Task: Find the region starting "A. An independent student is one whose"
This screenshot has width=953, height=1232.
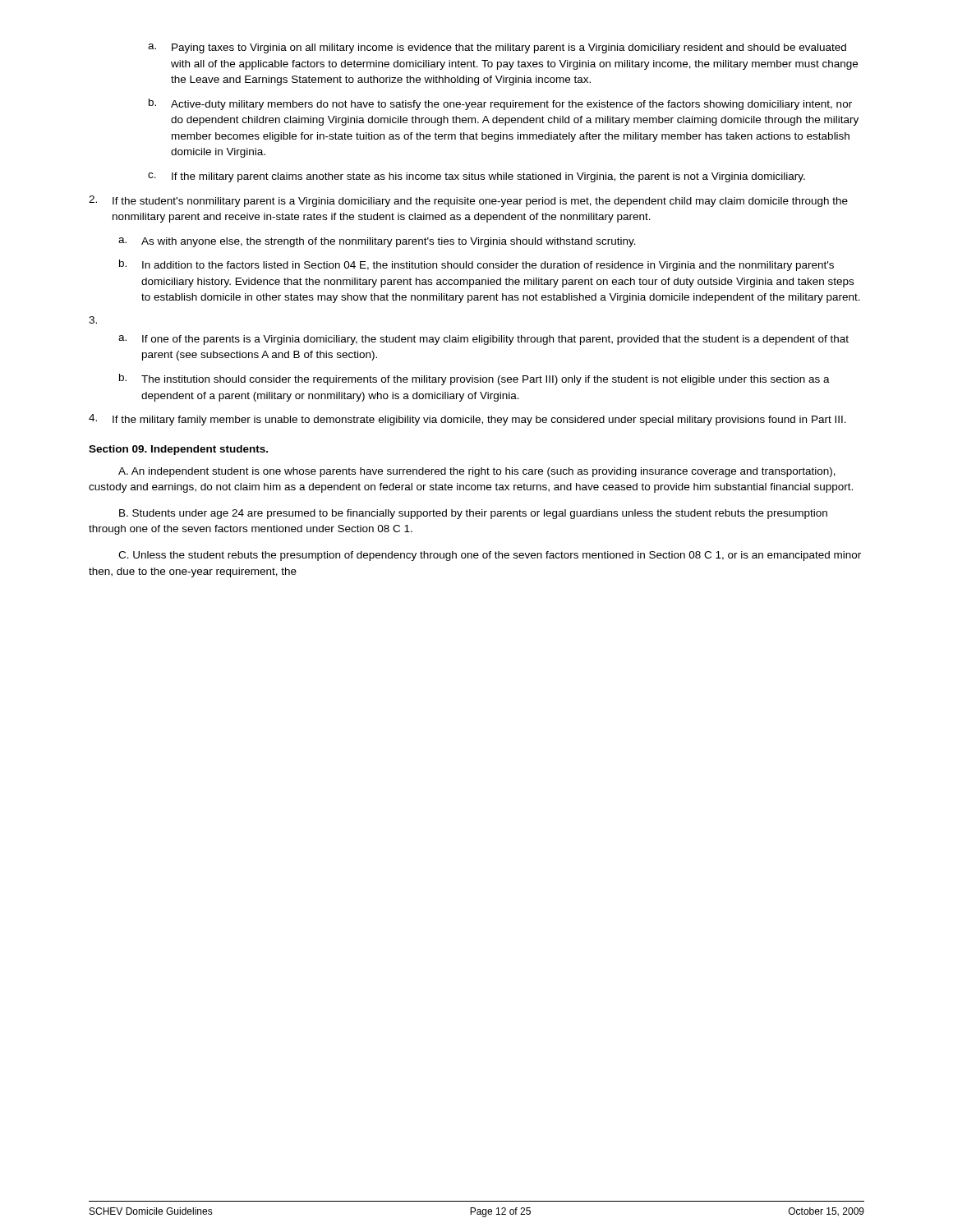Action: point(476,479)
